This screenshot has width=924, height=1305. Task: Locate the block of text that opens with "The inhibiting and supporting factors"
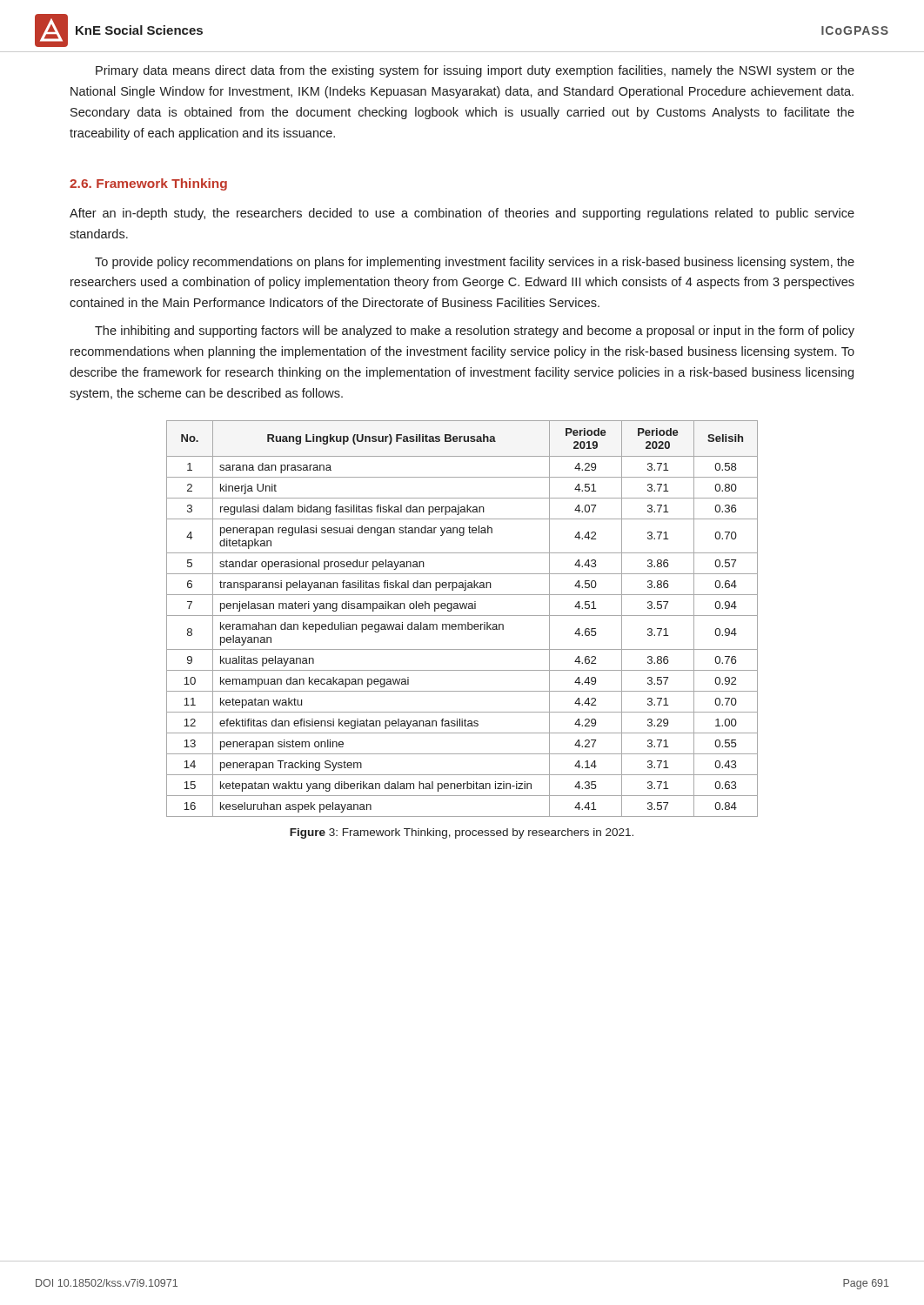462,362
